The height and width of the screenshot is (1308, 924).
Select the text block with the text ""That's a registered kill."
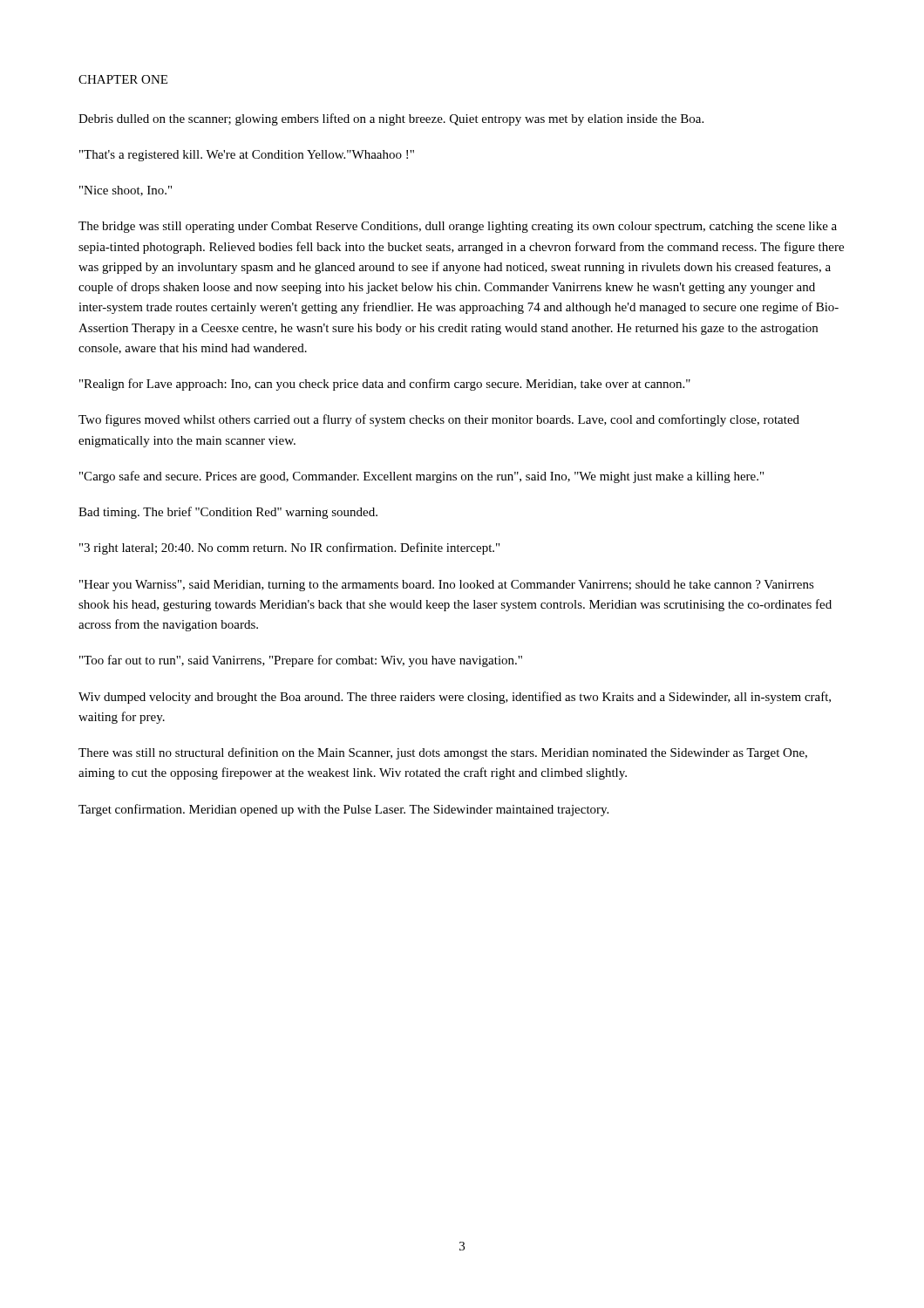(x=247, y=154)
